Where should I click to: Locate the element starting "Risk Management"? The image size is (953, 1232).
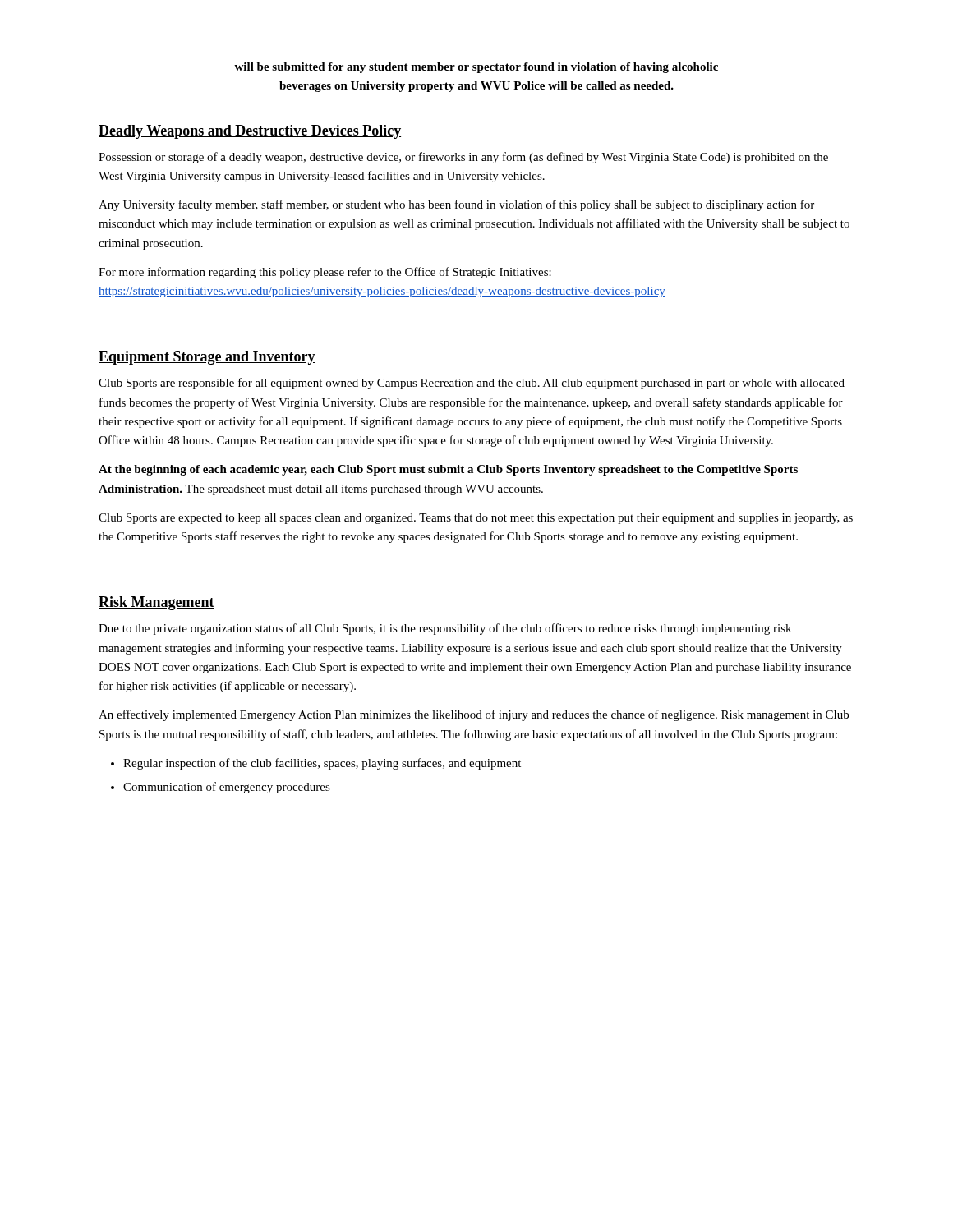pyautogui.click(x=156, y=602)
